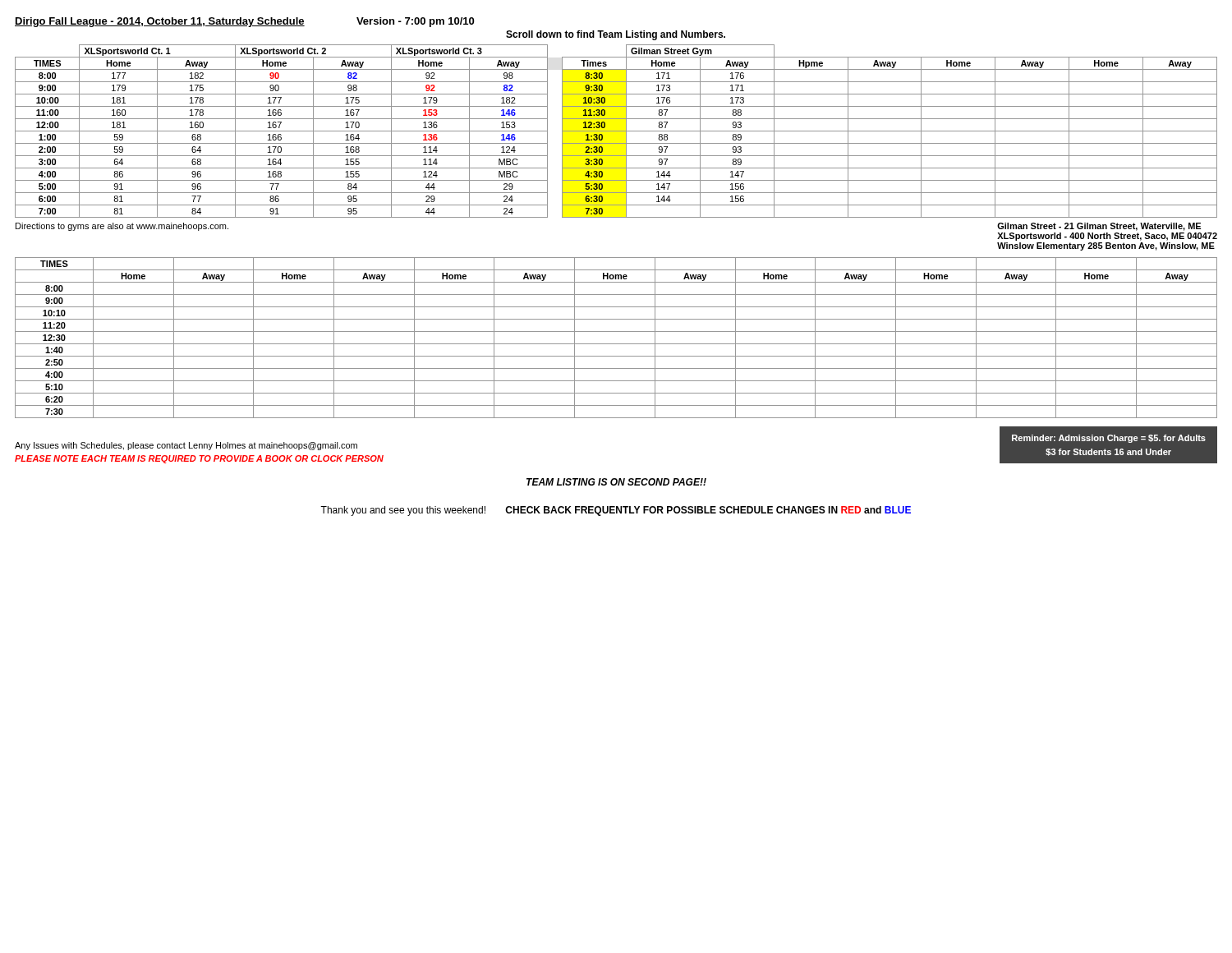Select the text block that reads "Gilman Street - 21"
Screen dimensions: 953x1232
click(x=1099, y=226)
